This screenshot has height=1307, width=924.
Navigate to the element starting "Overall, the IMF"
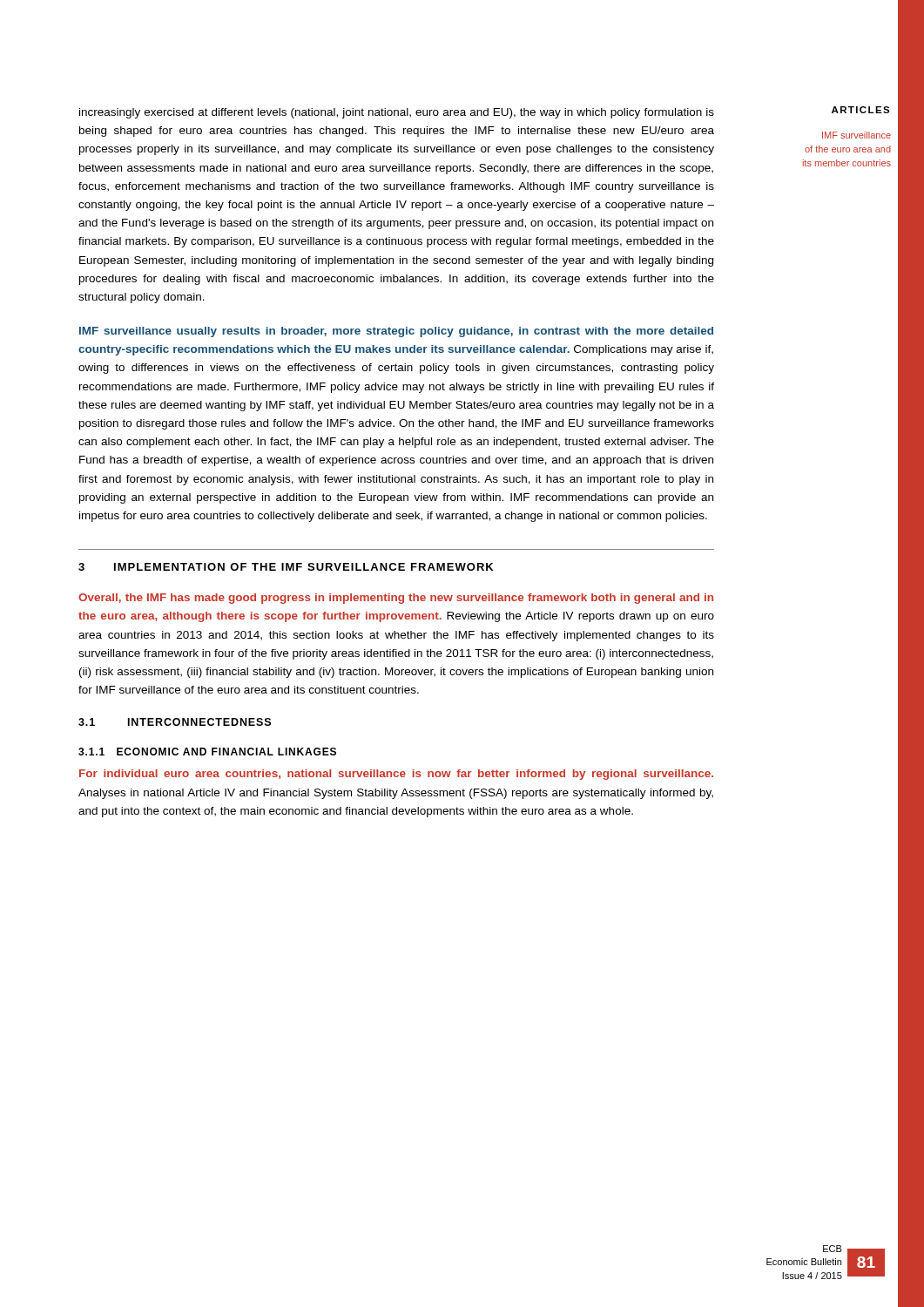click(396, 644)
